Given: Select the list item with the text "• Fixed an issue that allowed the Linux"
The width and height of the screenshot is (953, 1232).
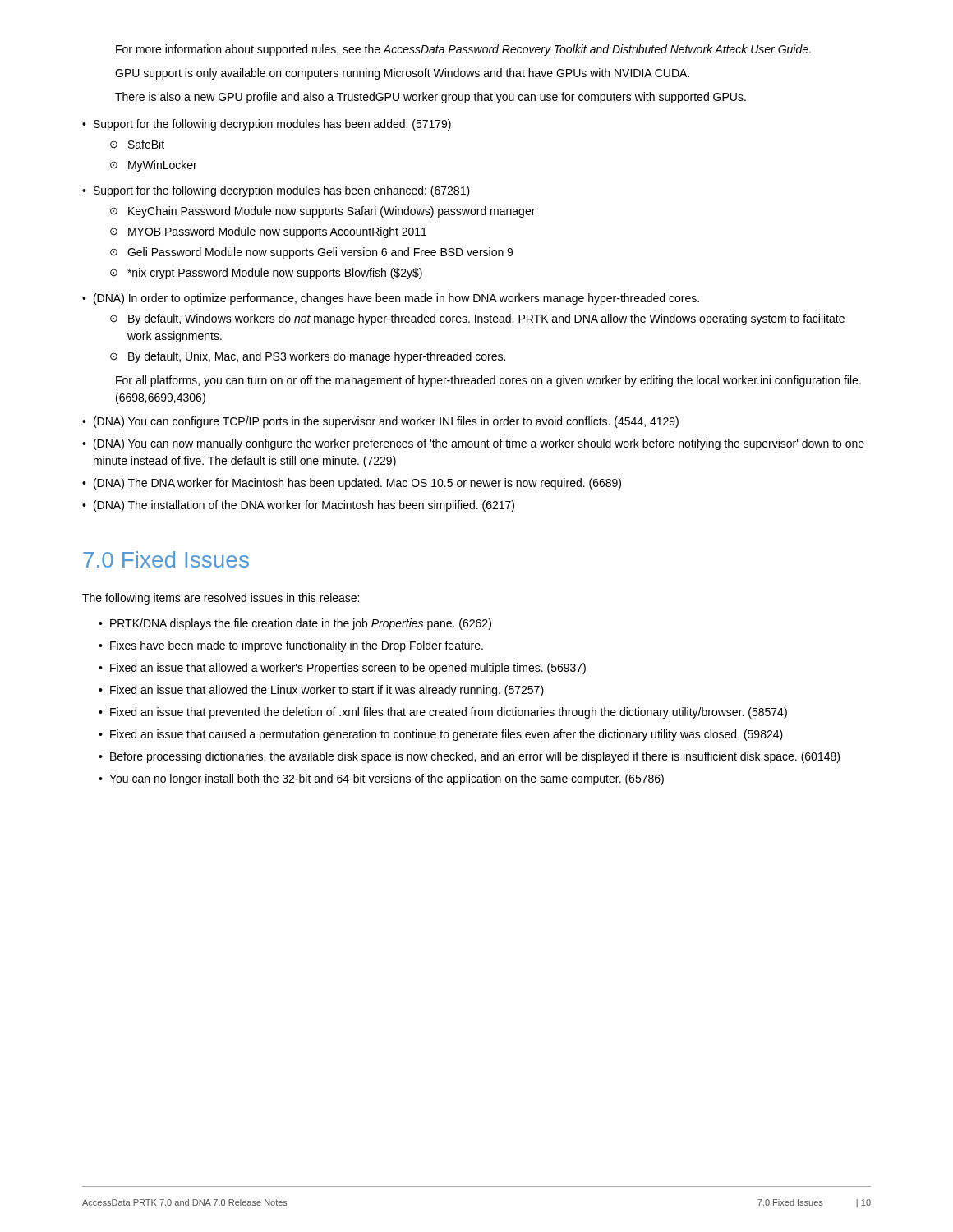Looking at the screenshot, I should (321, 690).
